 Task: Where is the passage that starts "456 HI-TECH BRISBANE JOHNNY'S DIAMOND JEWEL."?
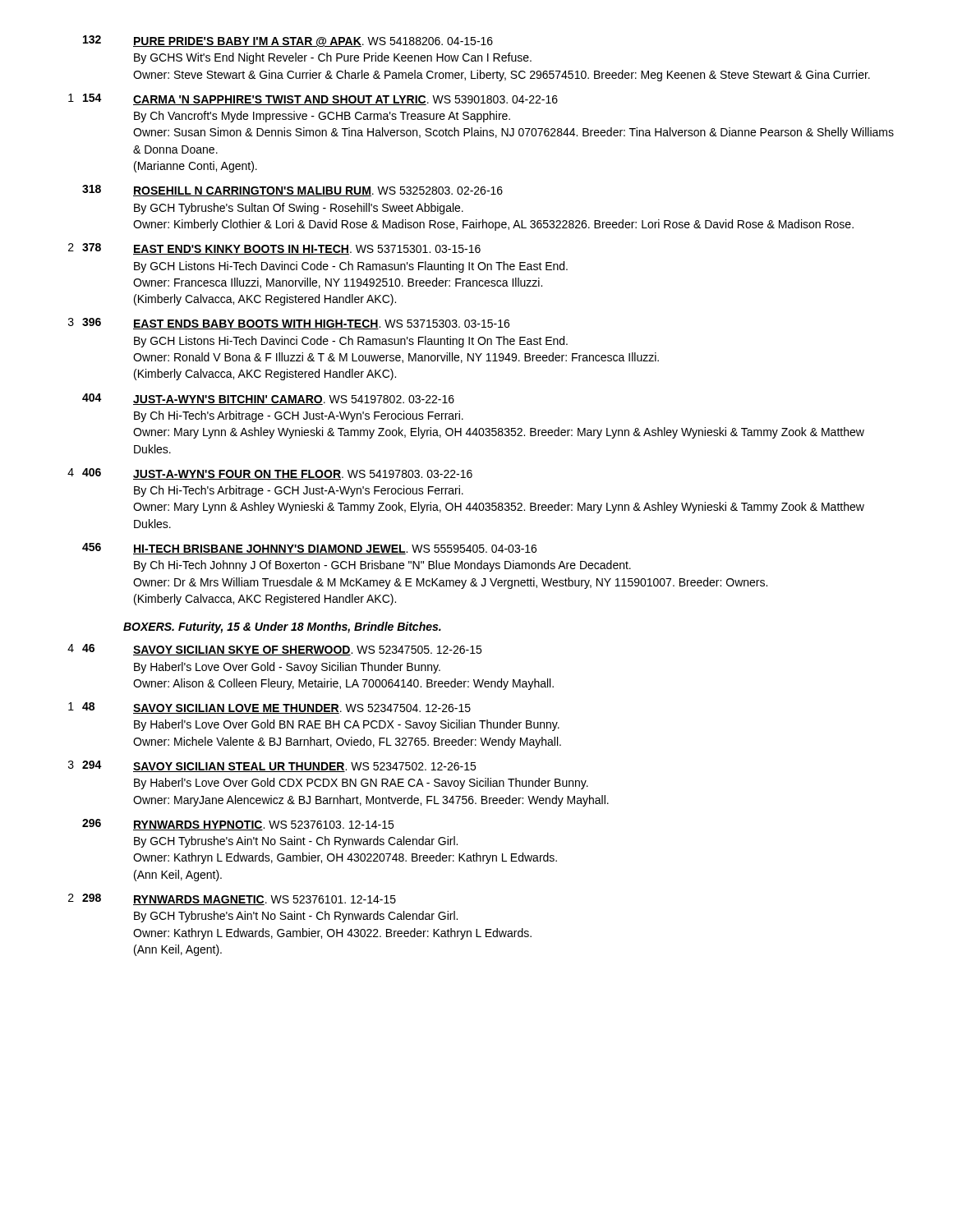(493, 574)
